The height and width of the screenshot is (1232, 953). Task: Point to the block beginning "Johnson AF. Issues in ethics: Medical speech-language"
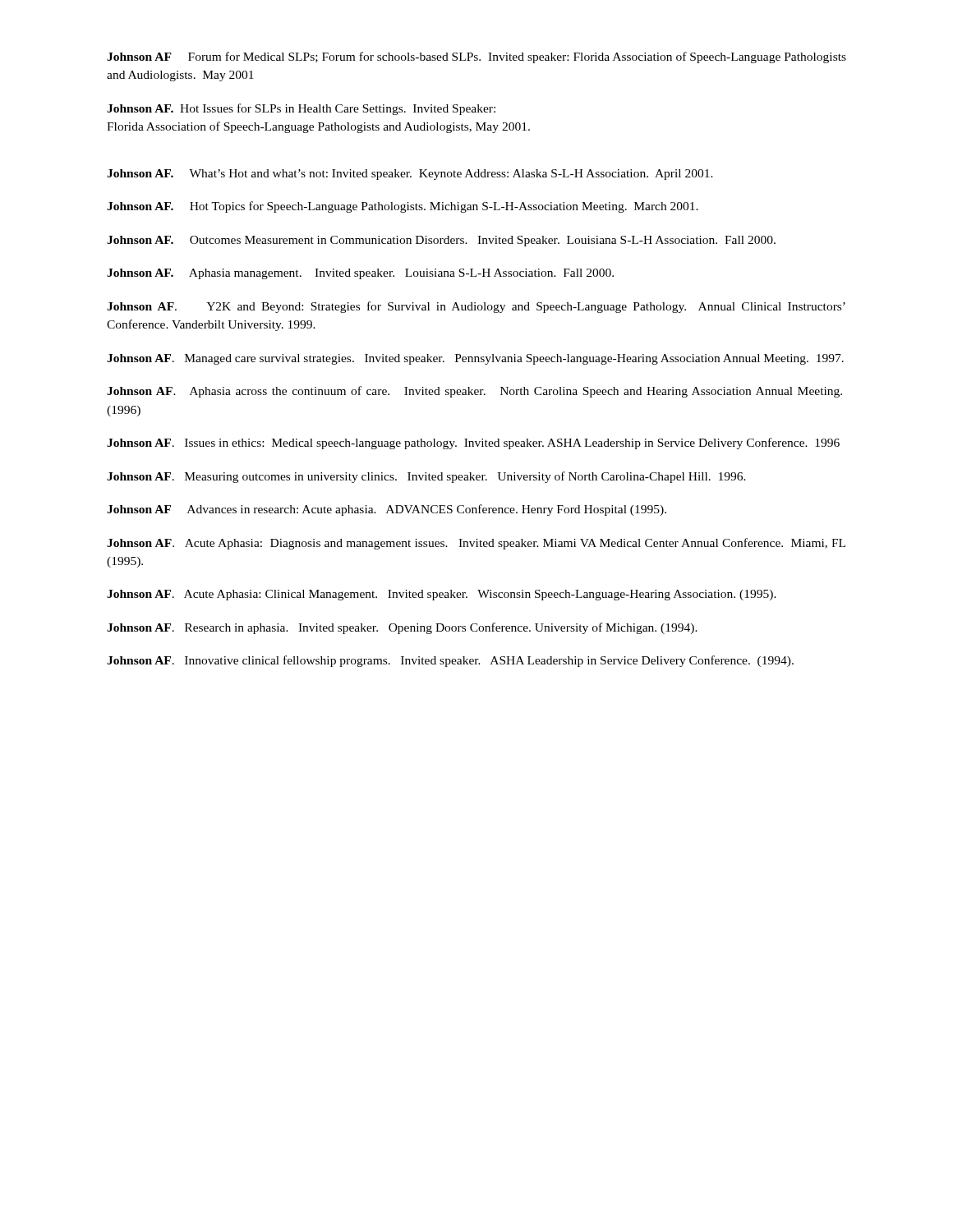point(473,442)
